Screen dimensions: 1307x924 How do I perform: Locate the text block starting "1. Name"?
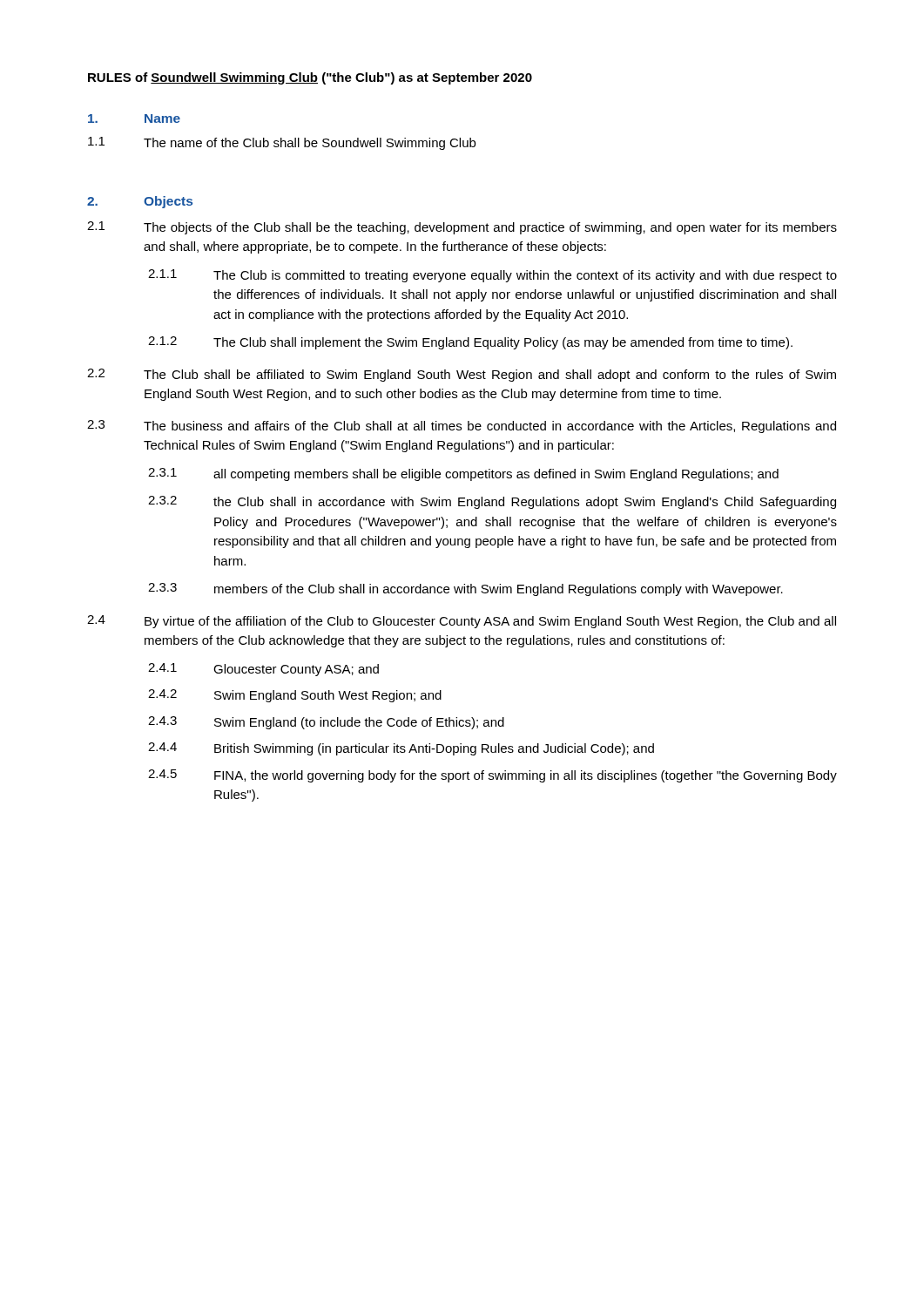134,119
